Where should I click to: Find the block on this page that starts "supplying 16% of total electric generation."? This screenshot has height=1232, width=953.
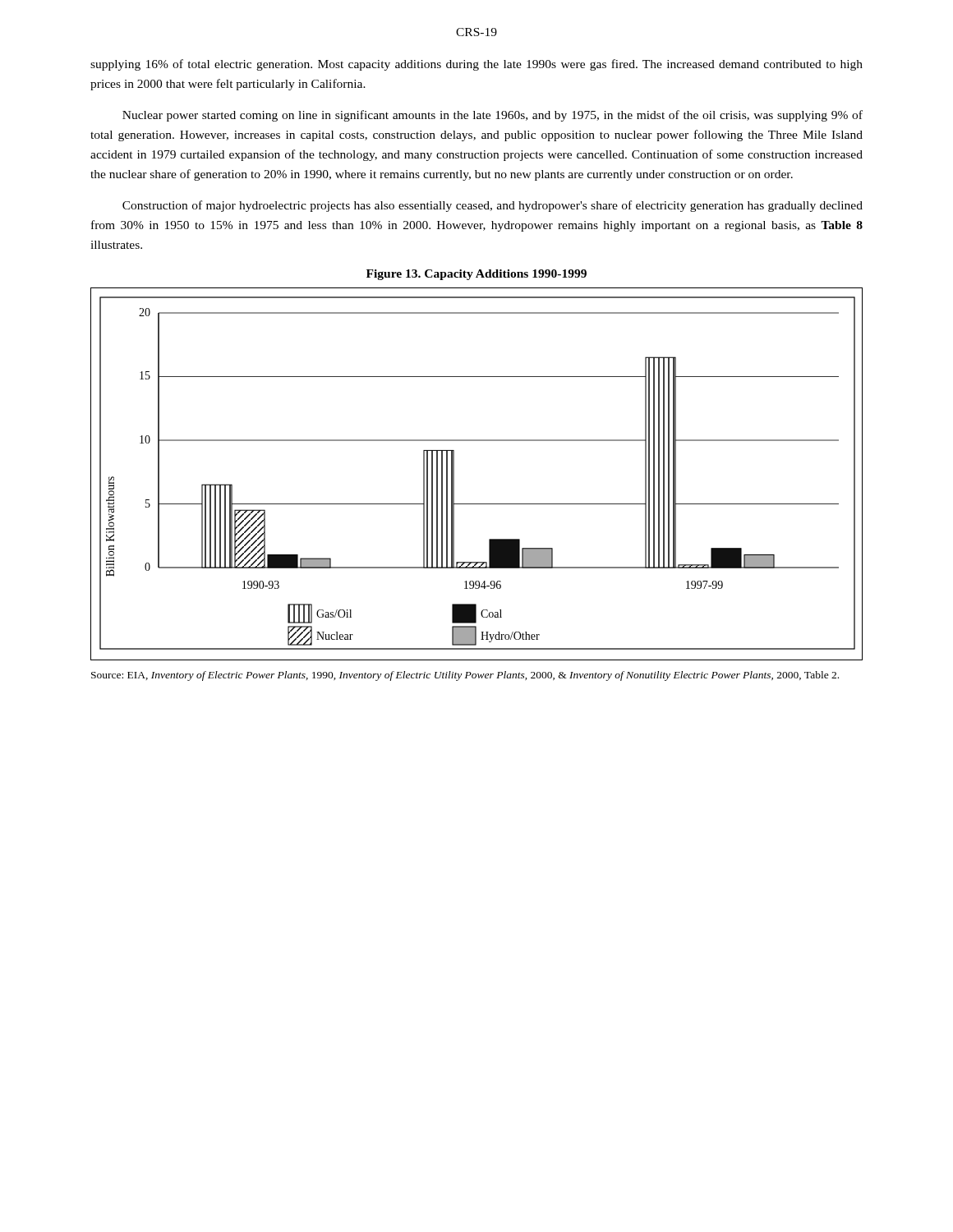click(476, 154)
